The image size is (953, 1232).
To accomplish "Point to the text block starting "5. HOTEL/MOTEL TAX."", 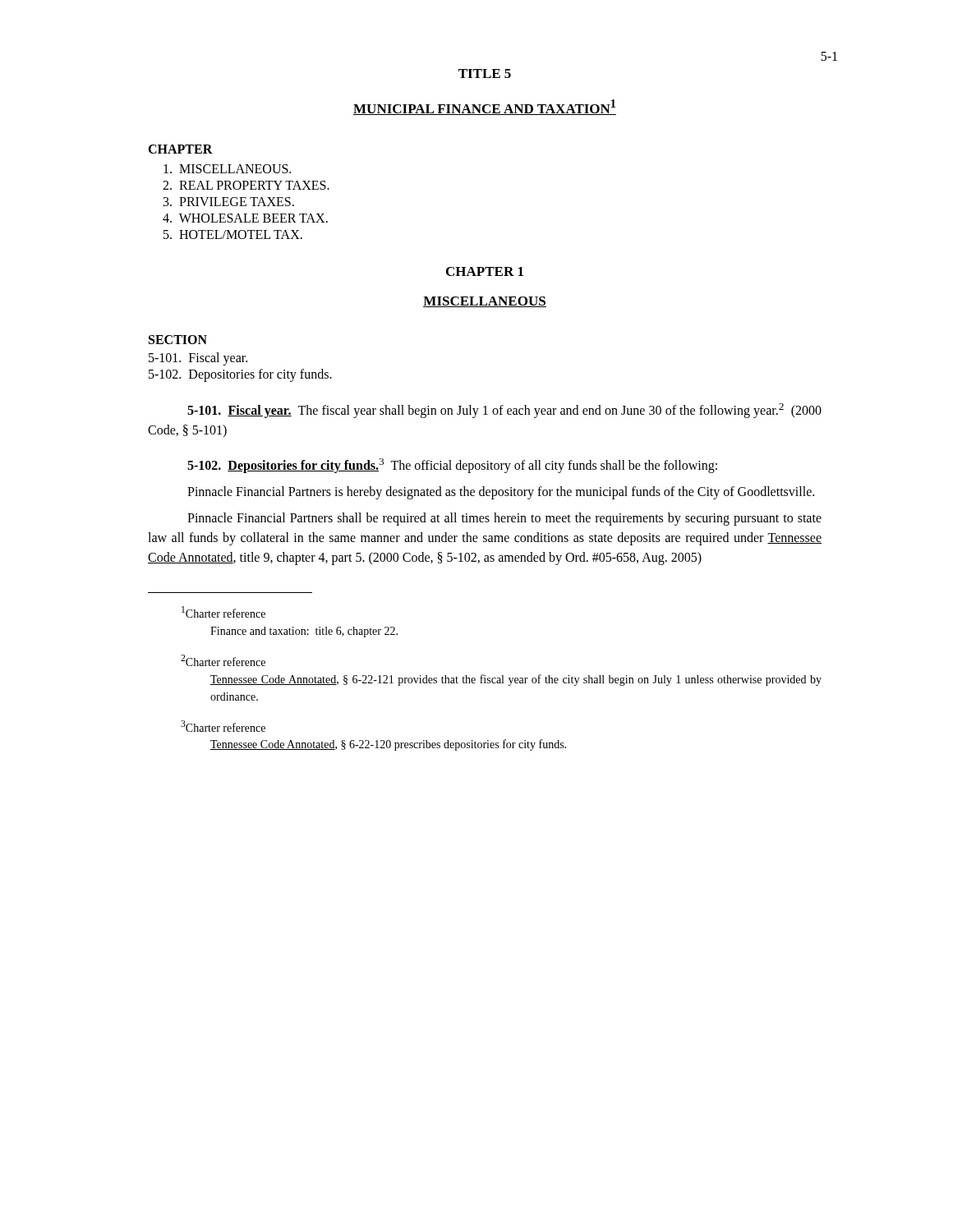I will coord(233,234).
